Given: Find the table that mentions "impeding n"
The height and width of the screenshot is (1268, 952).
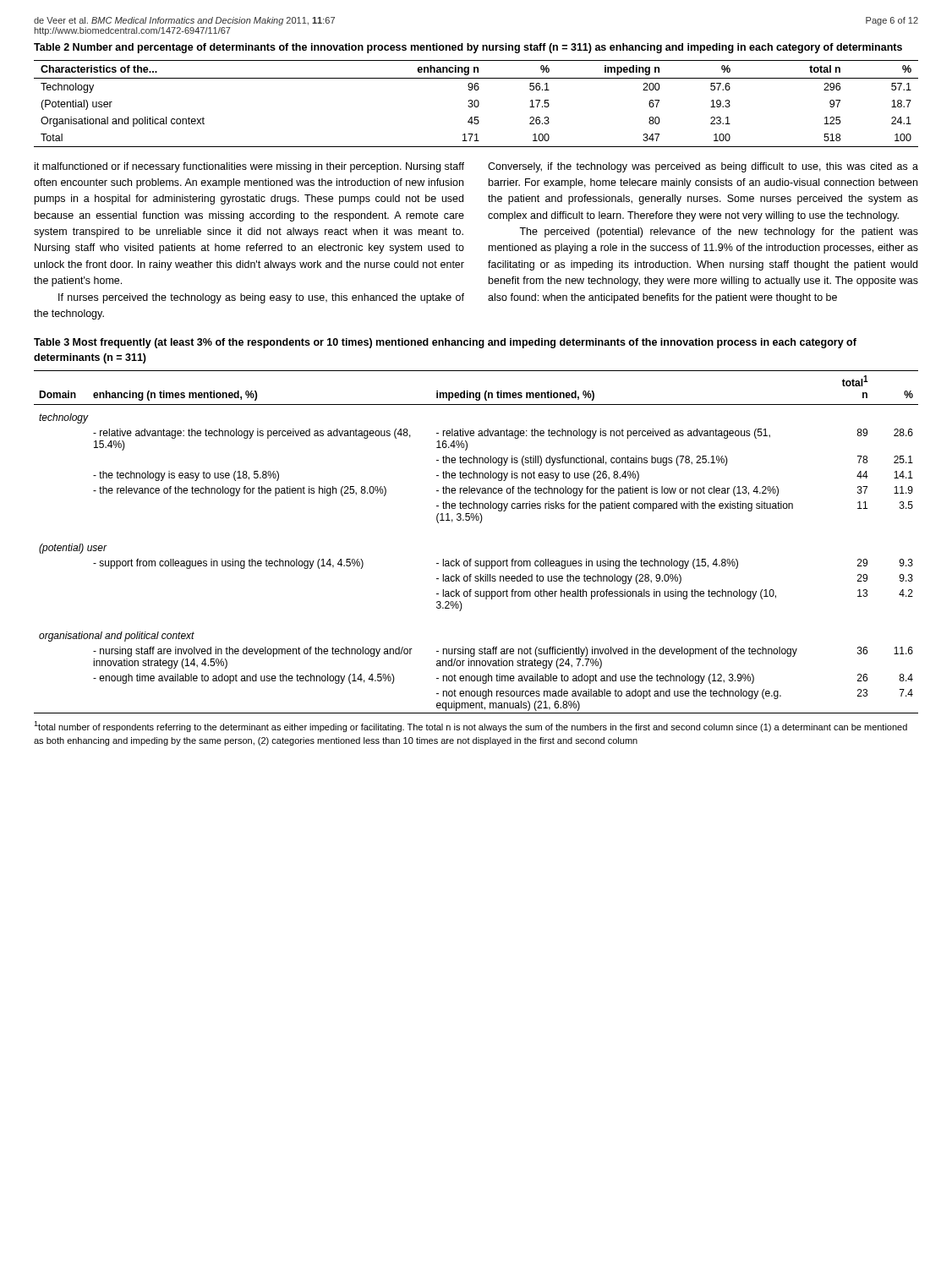Looking at the screenshot, I should [476, 103].
